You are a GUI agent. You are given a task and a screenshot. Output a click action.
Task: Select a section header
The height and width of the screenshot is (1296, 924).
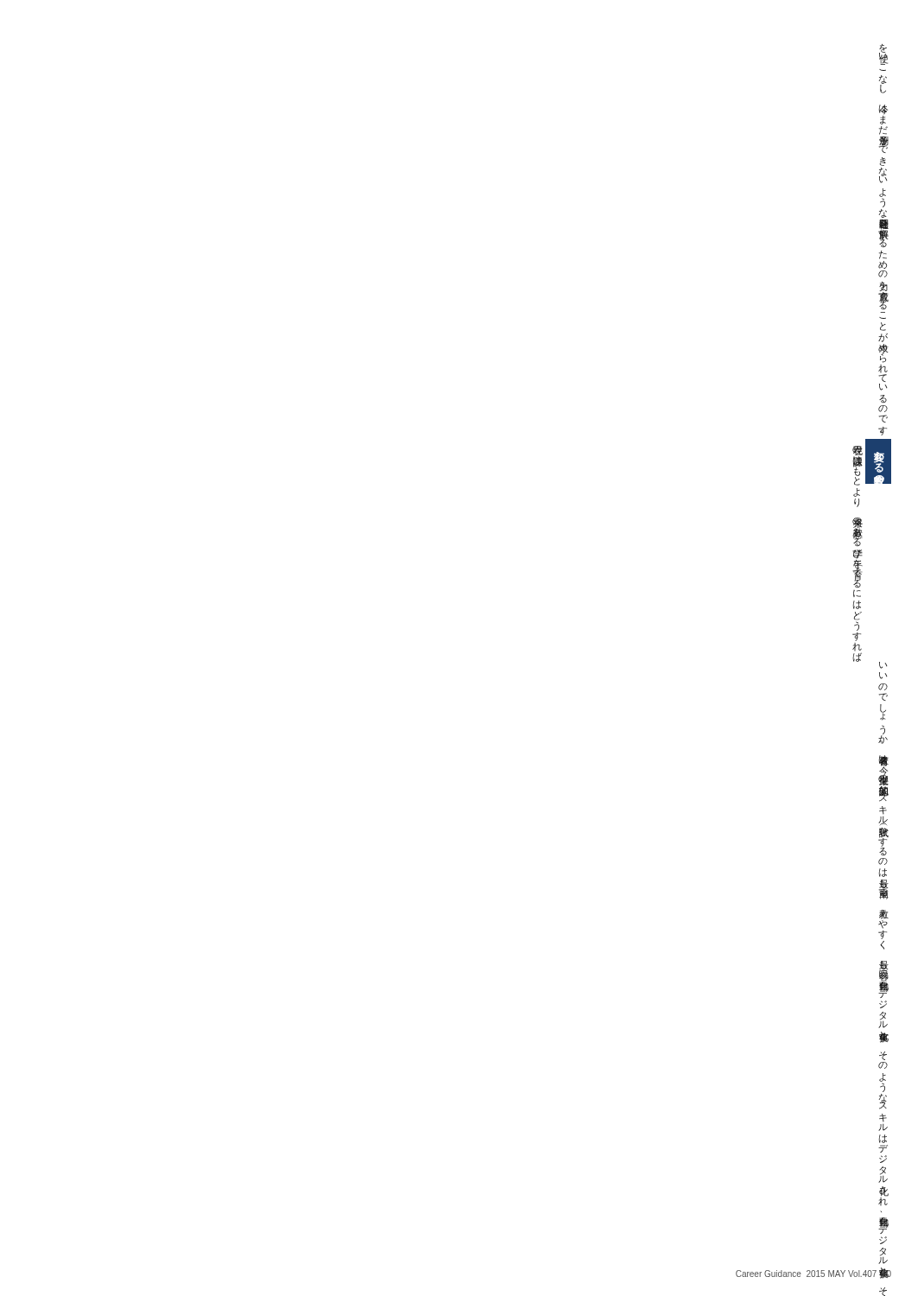point(878,461)
